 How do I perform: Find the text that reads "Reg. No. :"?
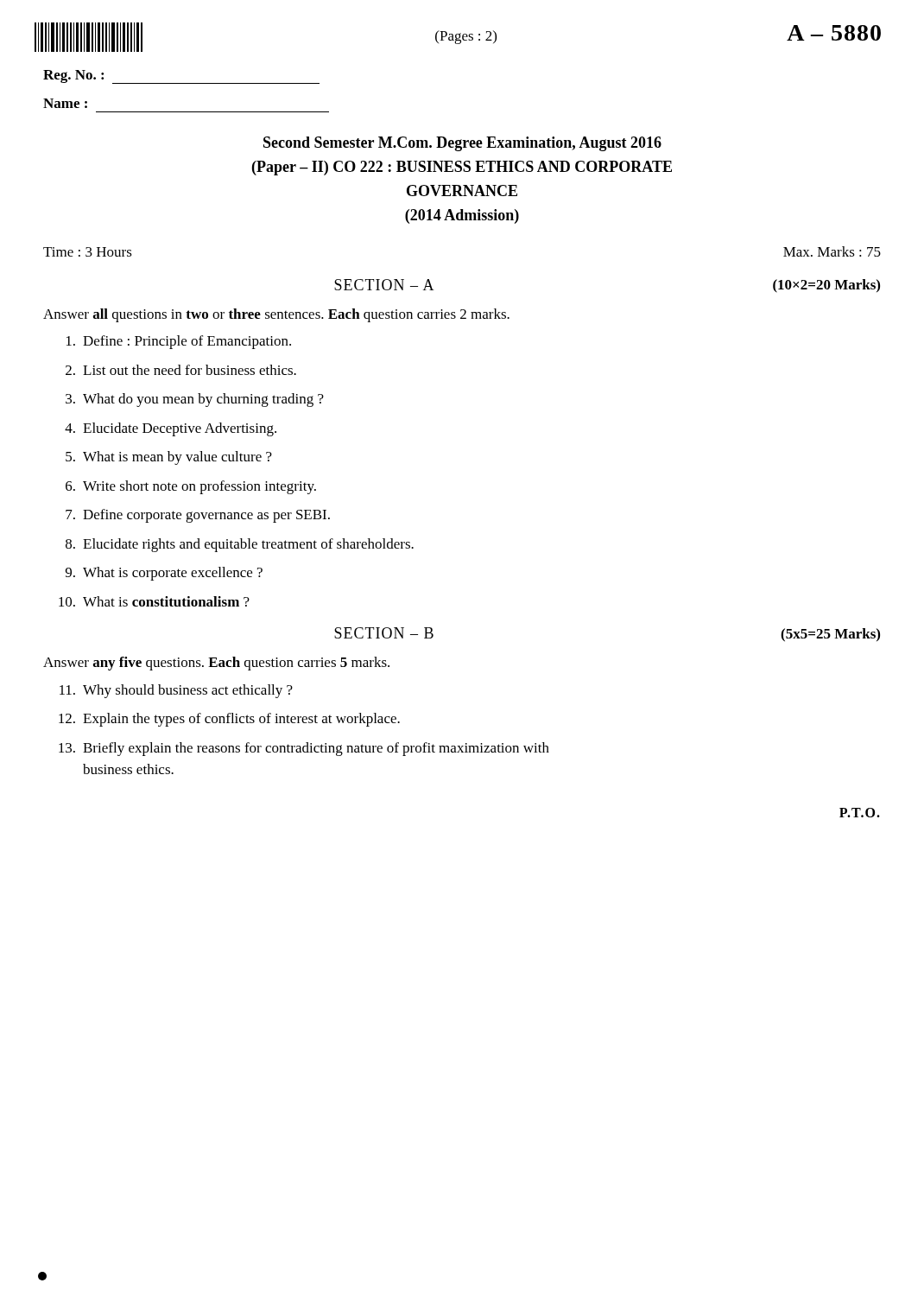pos(181,75)
